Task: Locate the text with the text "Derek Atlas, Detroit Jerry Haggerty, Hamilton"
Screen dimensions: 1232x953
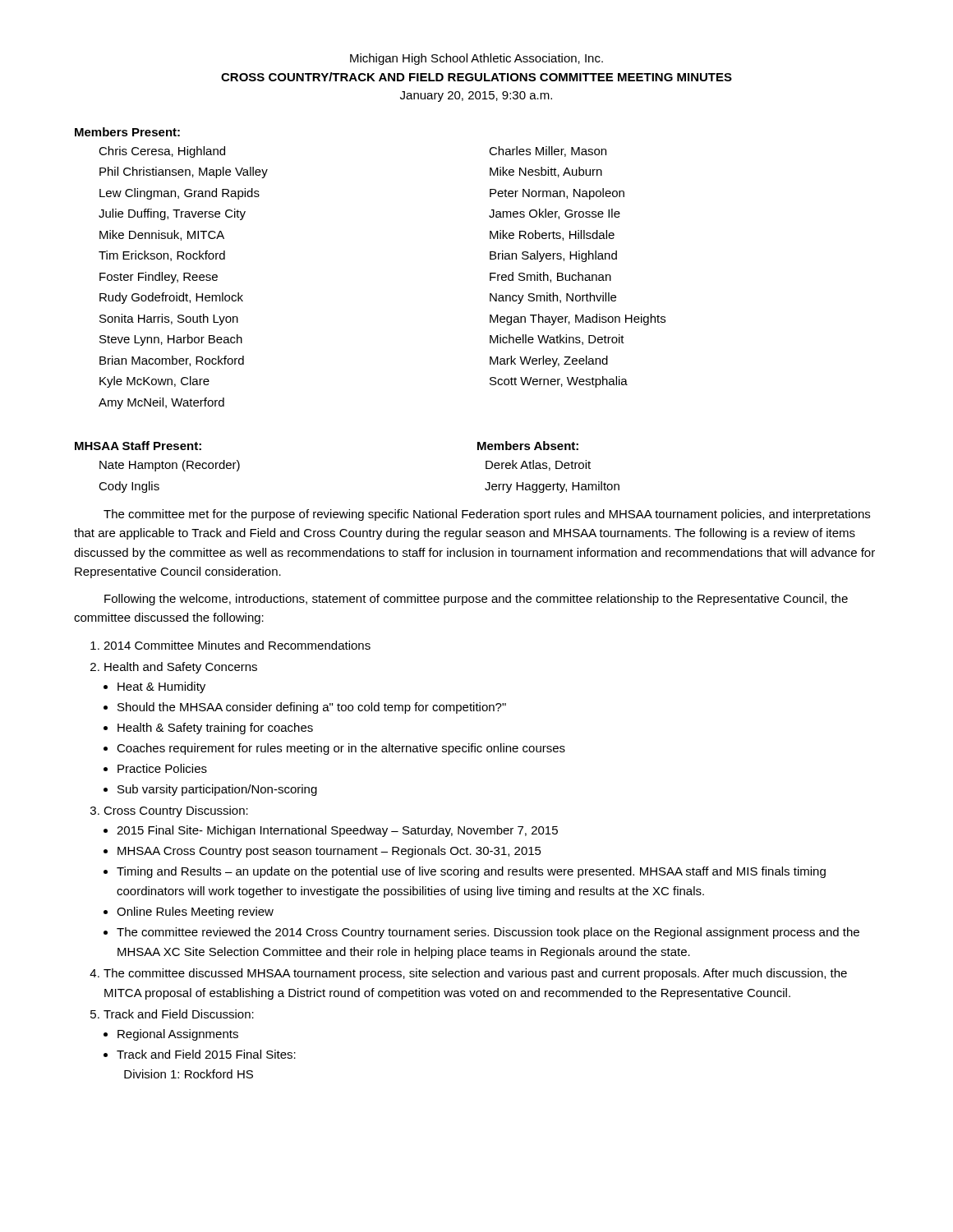Action: click(552, 475)
